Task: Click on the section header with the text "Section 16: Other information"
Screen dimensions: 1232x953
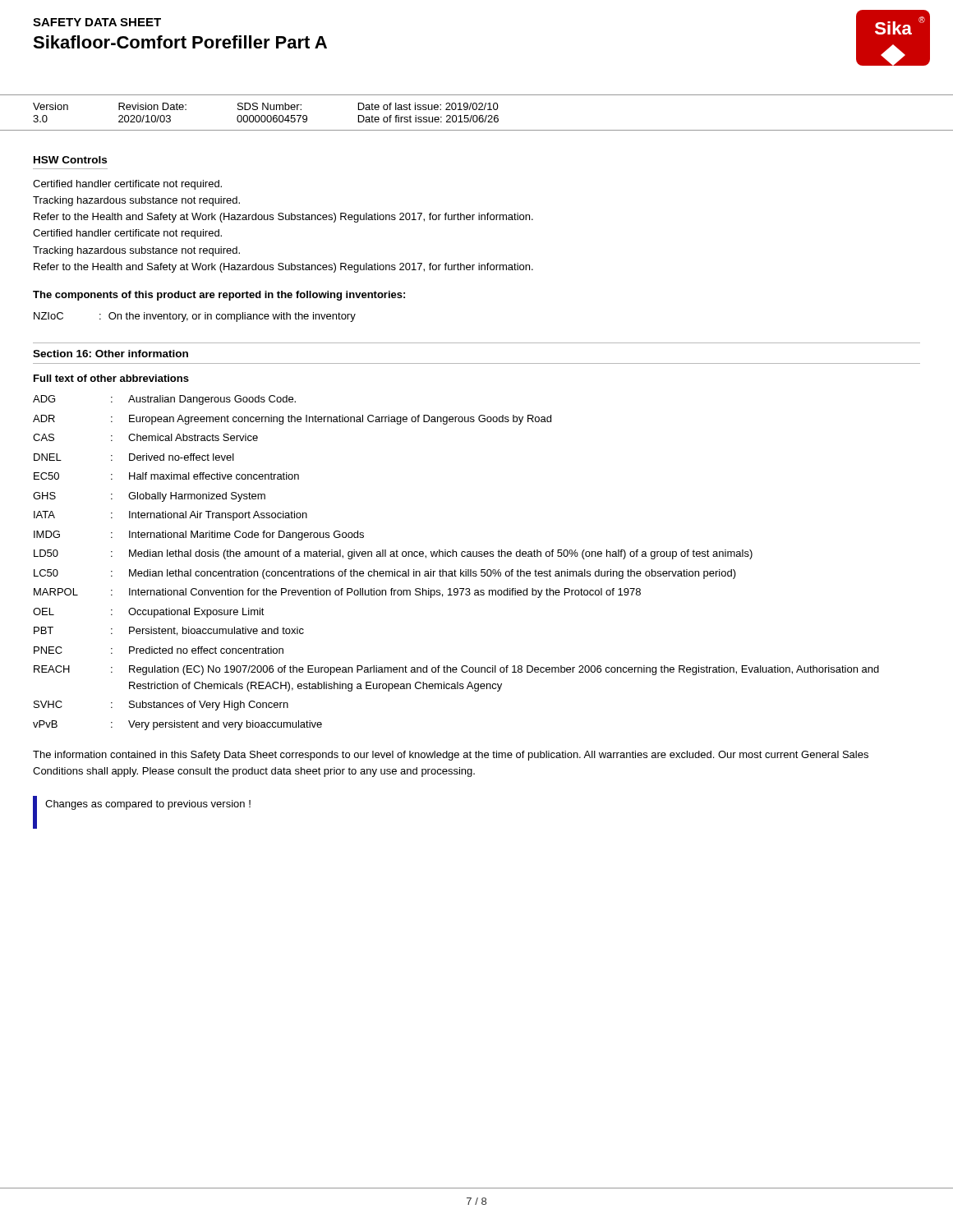Action: tap(111, 354)
